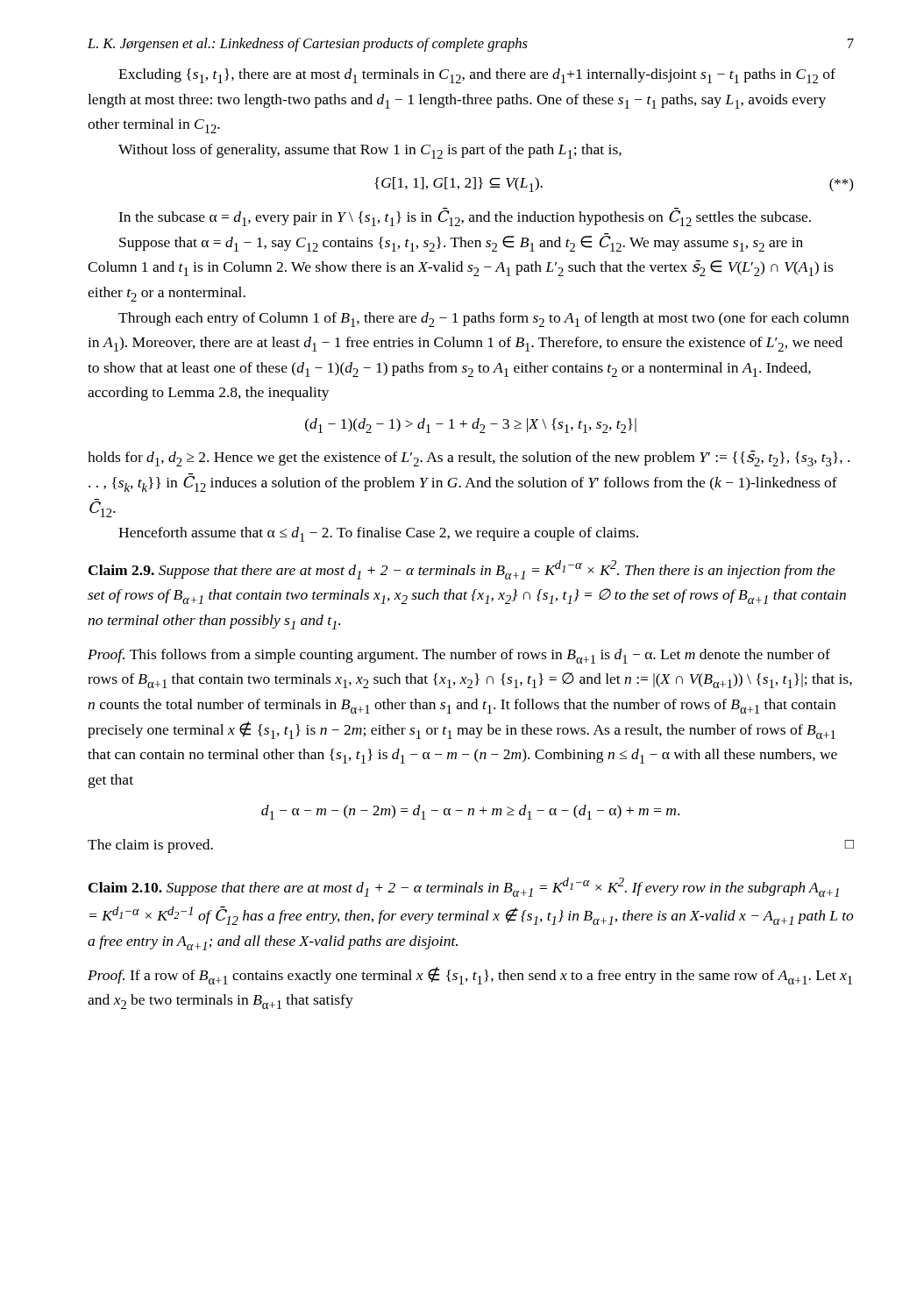Locate the block of text that opens with "Claim 2.9. Suppose that there"
The image size is (924, 1315).
[x=467, y=595]
